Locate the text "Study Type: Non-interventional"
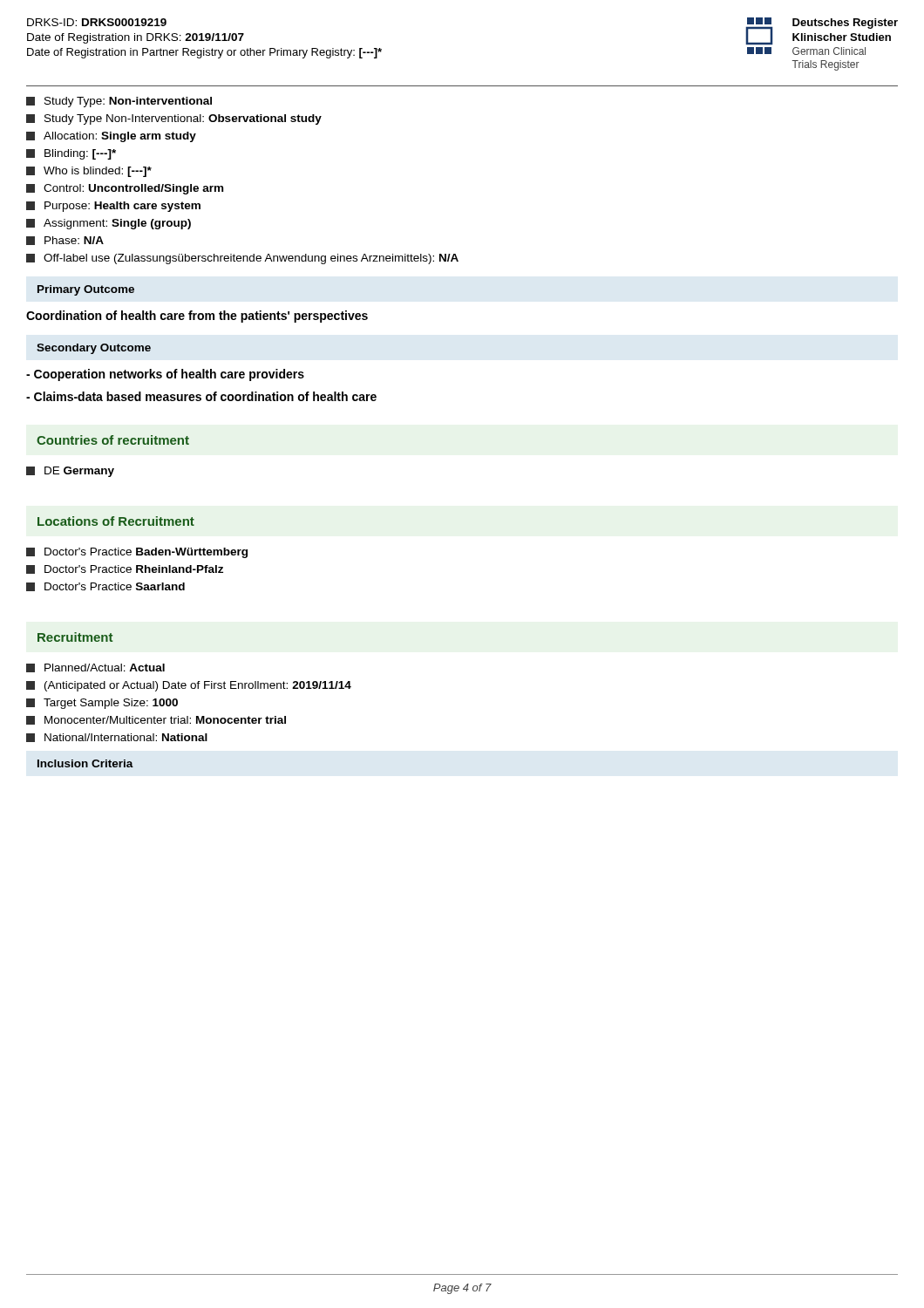The image size is (924, 1308). [119, 101]
